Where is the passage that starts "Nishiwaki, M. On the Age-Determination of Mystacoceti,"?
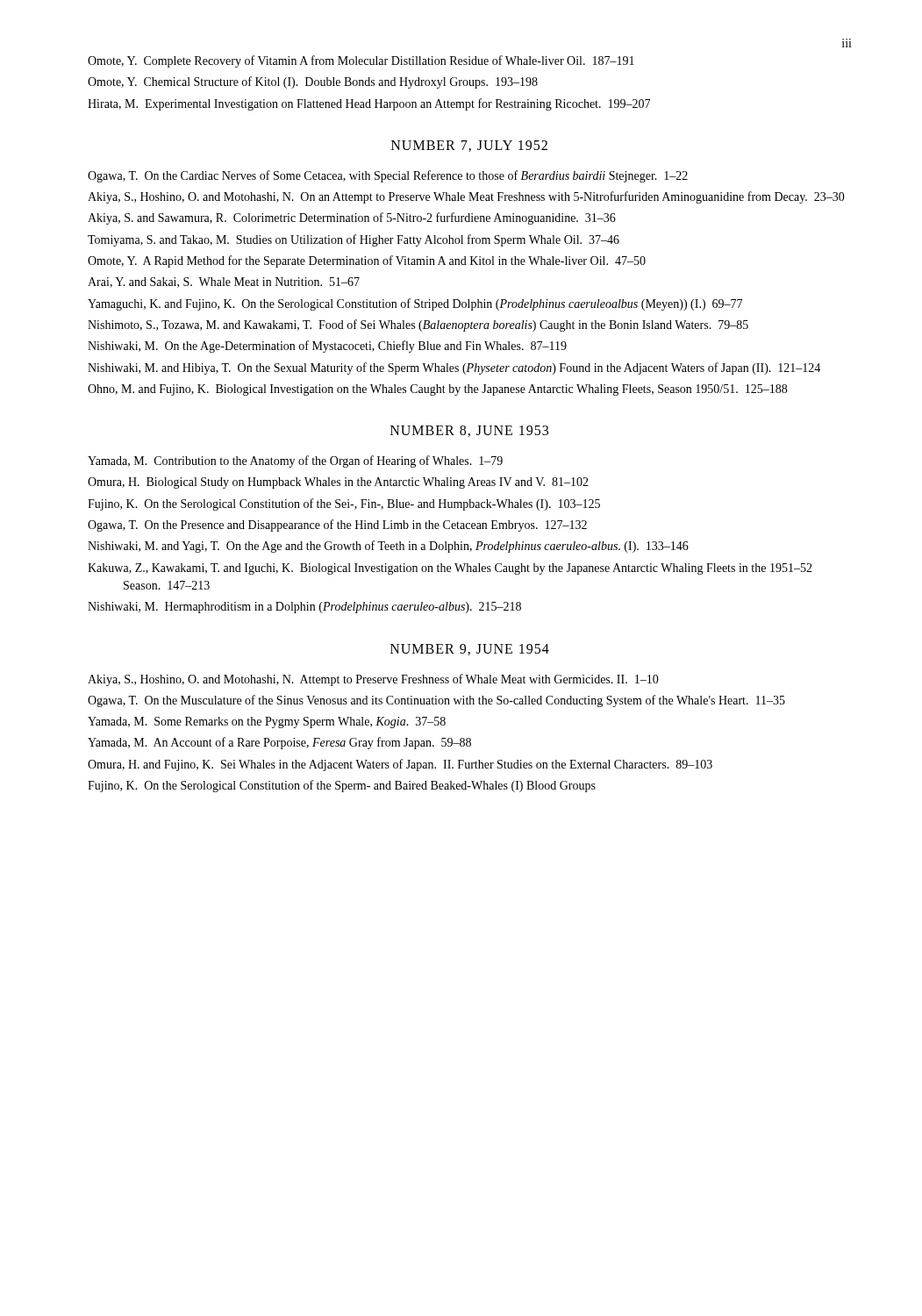 [x=327, y=346]
